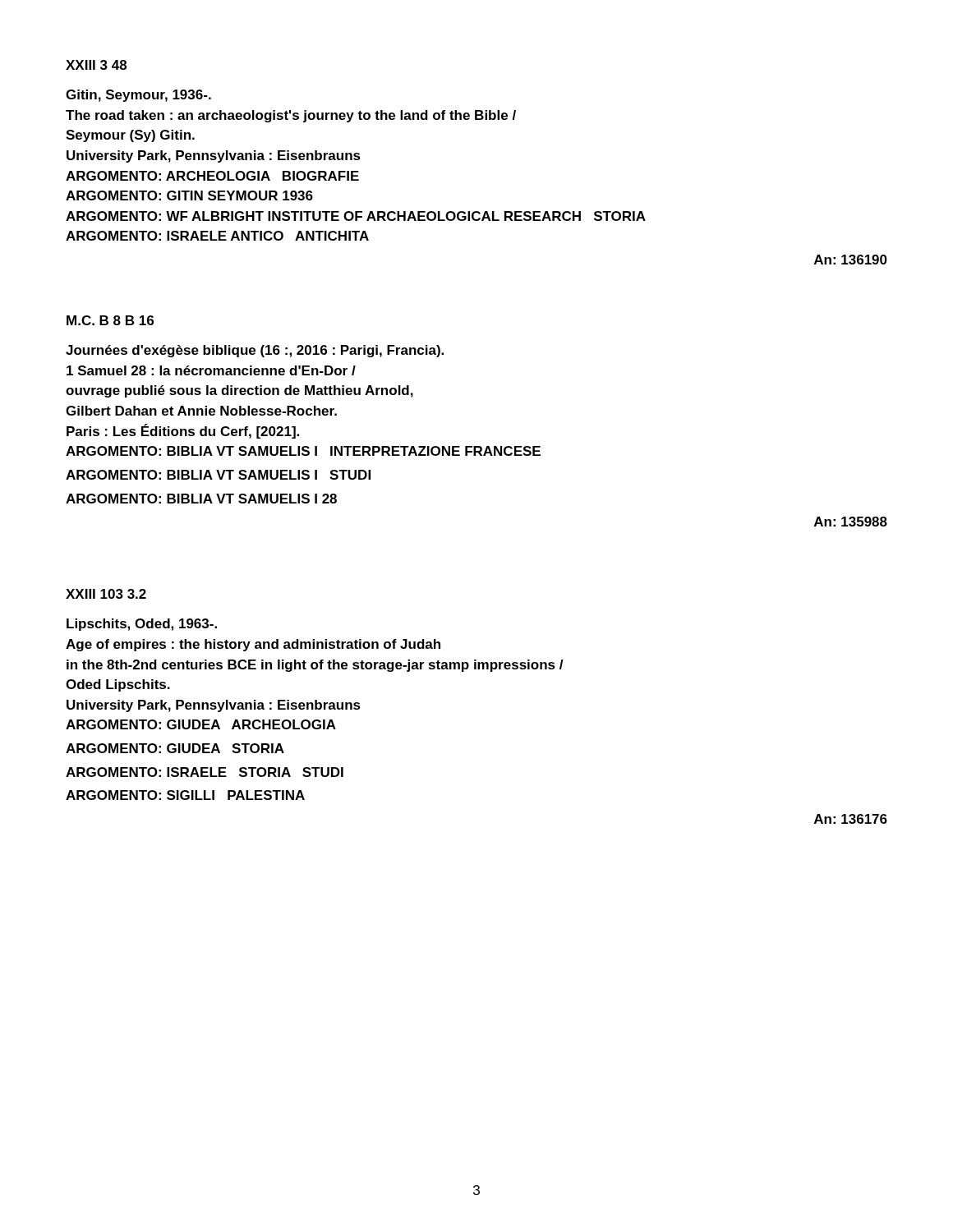
Task: Navigate to the region starting "M.C. B 8 B"
Action: (110, 321)
